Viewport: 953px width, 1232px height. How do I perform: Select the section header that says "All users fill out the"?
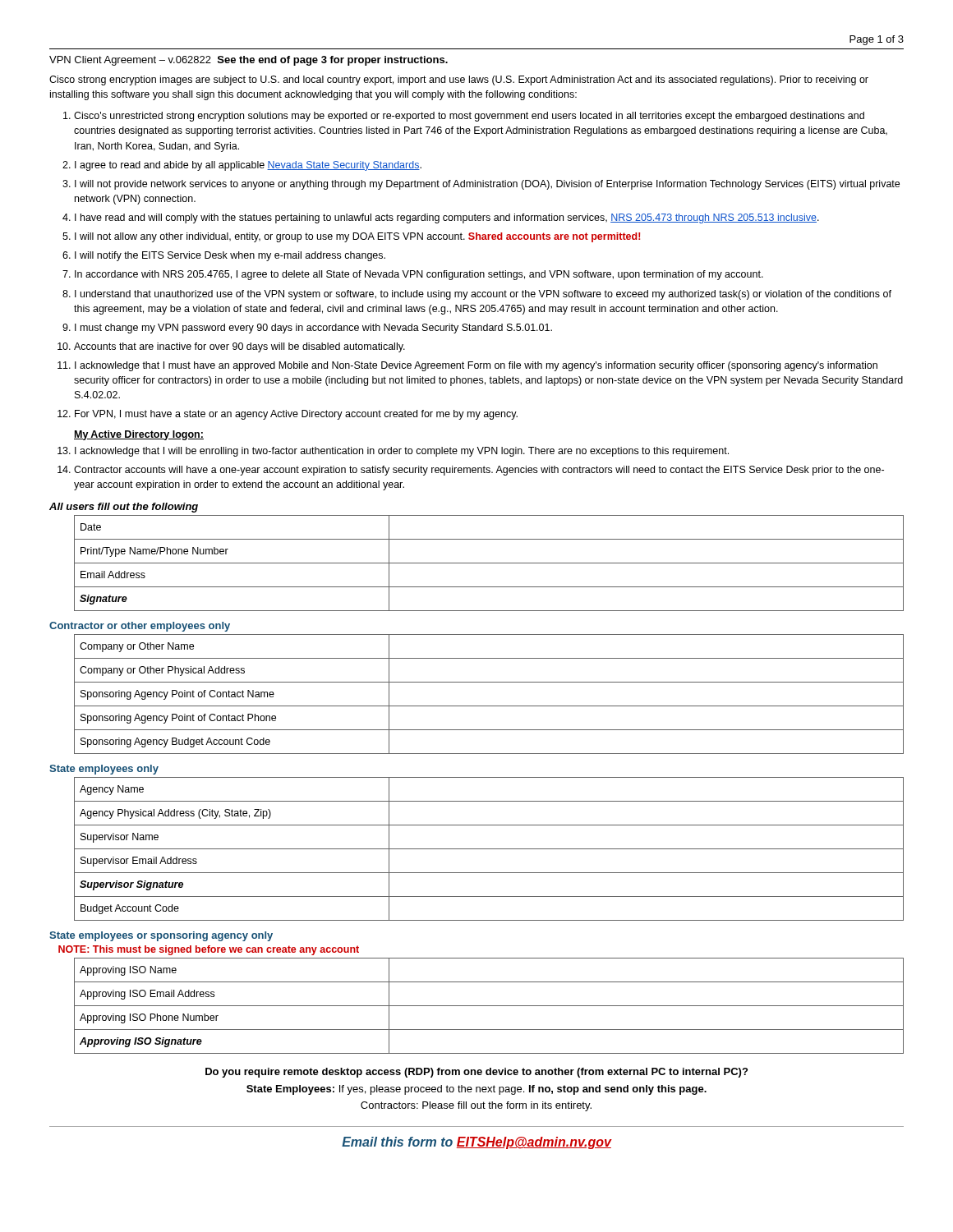[x=124, y=506]
